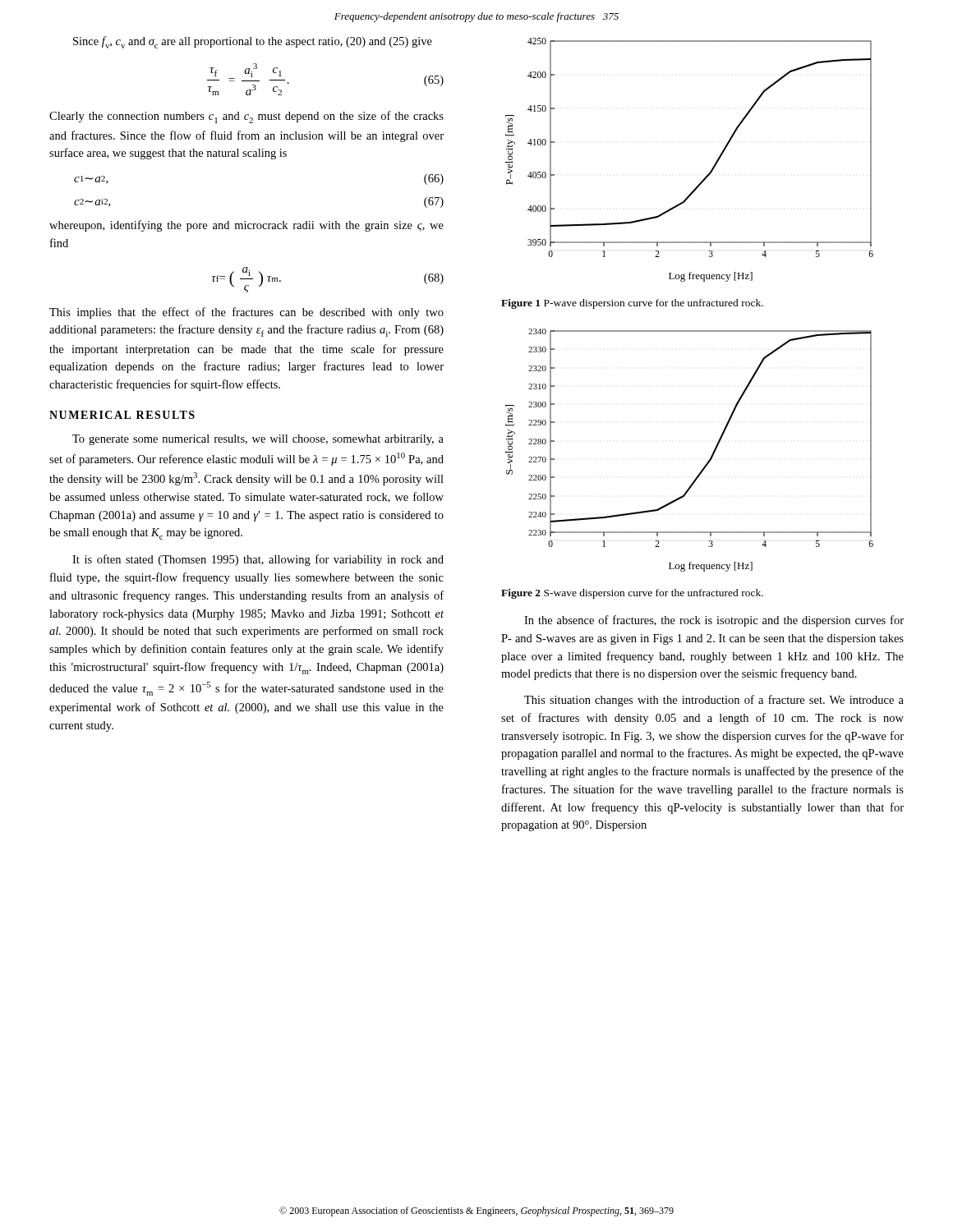Navigate to the text starting "Since fv, cv and σc are"
The image size is (953, 1232).
246,42
